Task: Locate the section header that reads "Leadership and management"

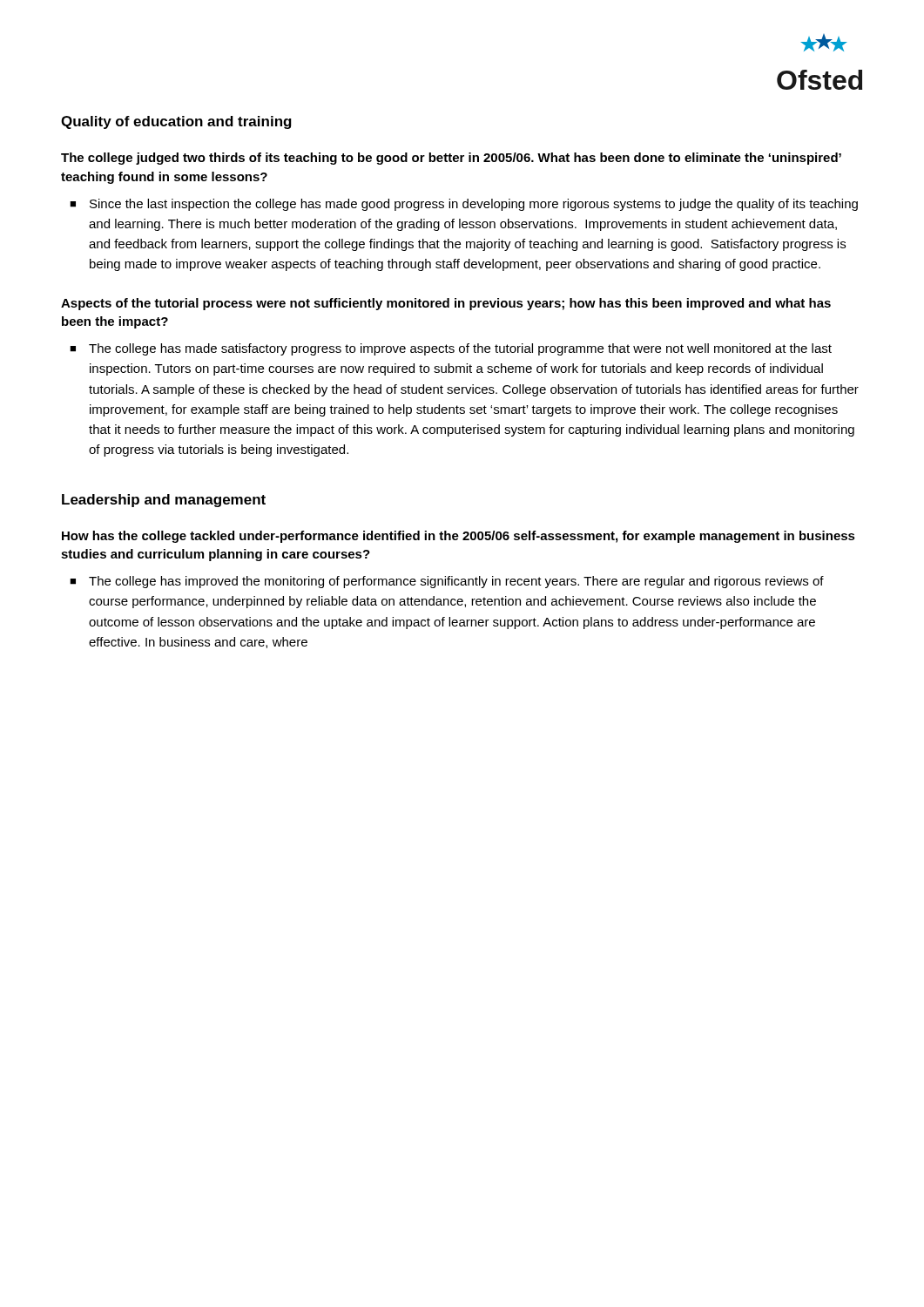Action: pyautogui.click(x=163, y=499)
